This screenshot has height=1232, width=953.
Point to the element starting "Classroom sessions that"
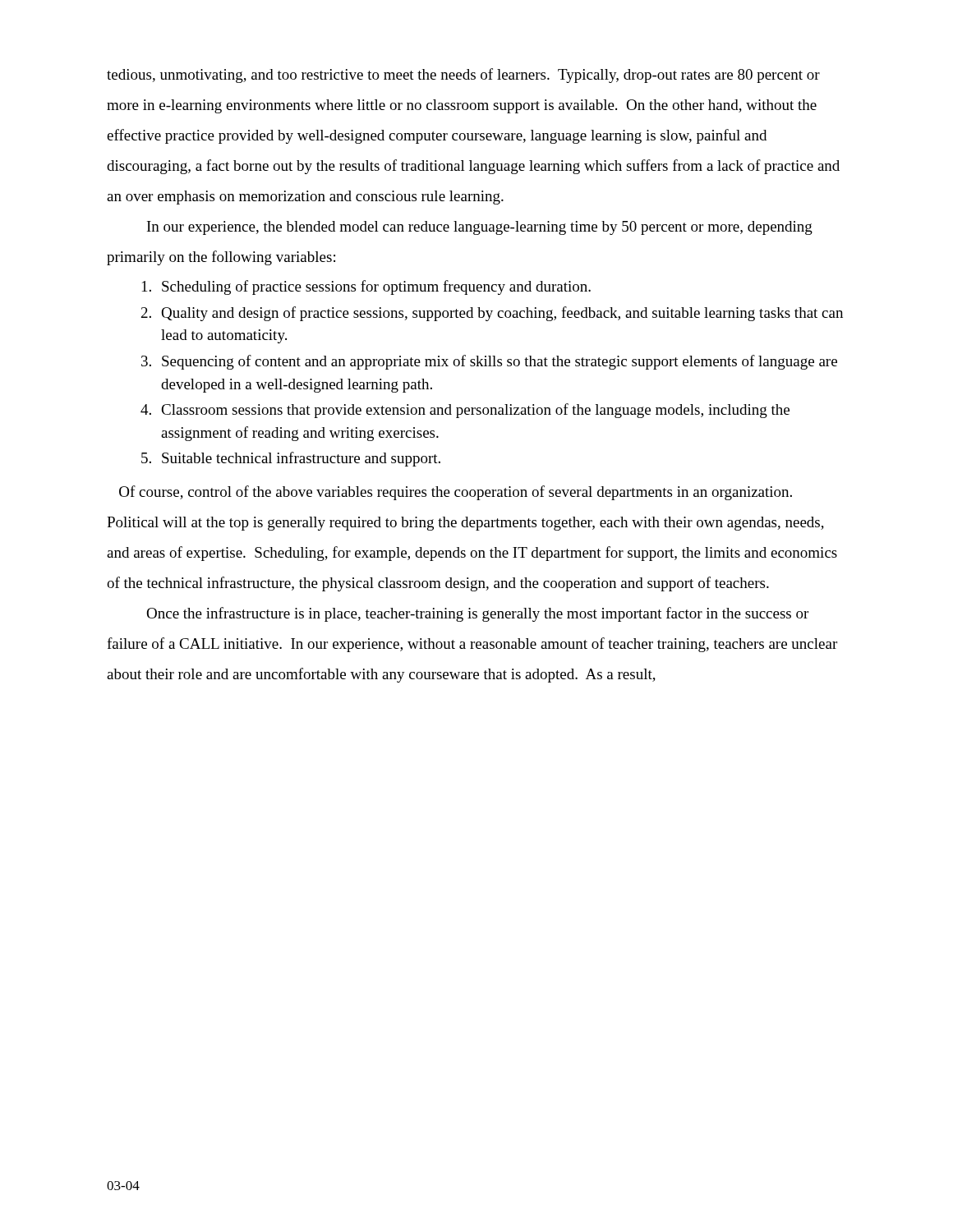pos(476,421)
